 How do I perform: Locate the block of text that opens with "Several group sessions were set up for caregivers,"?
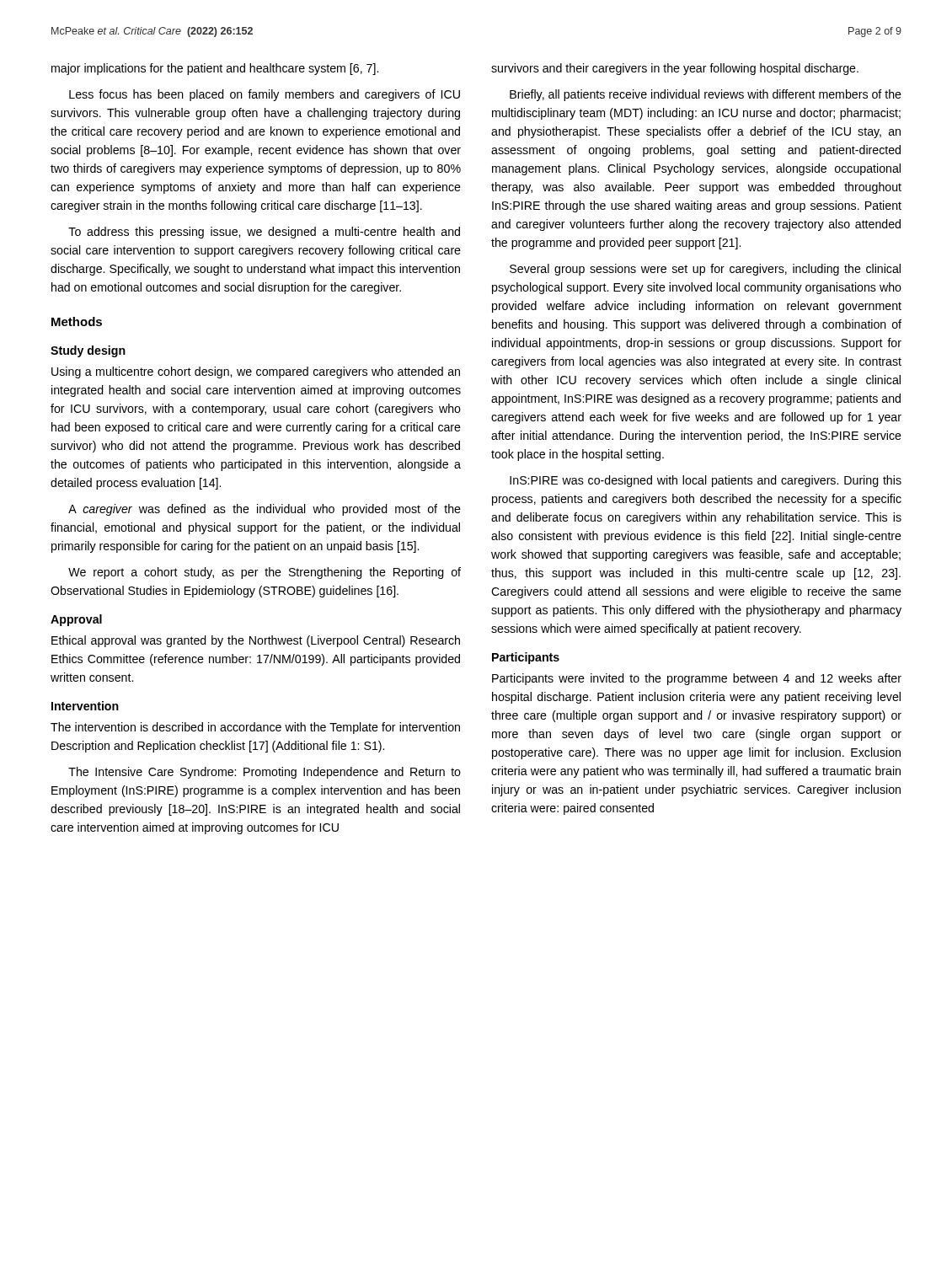click(696, 362)
